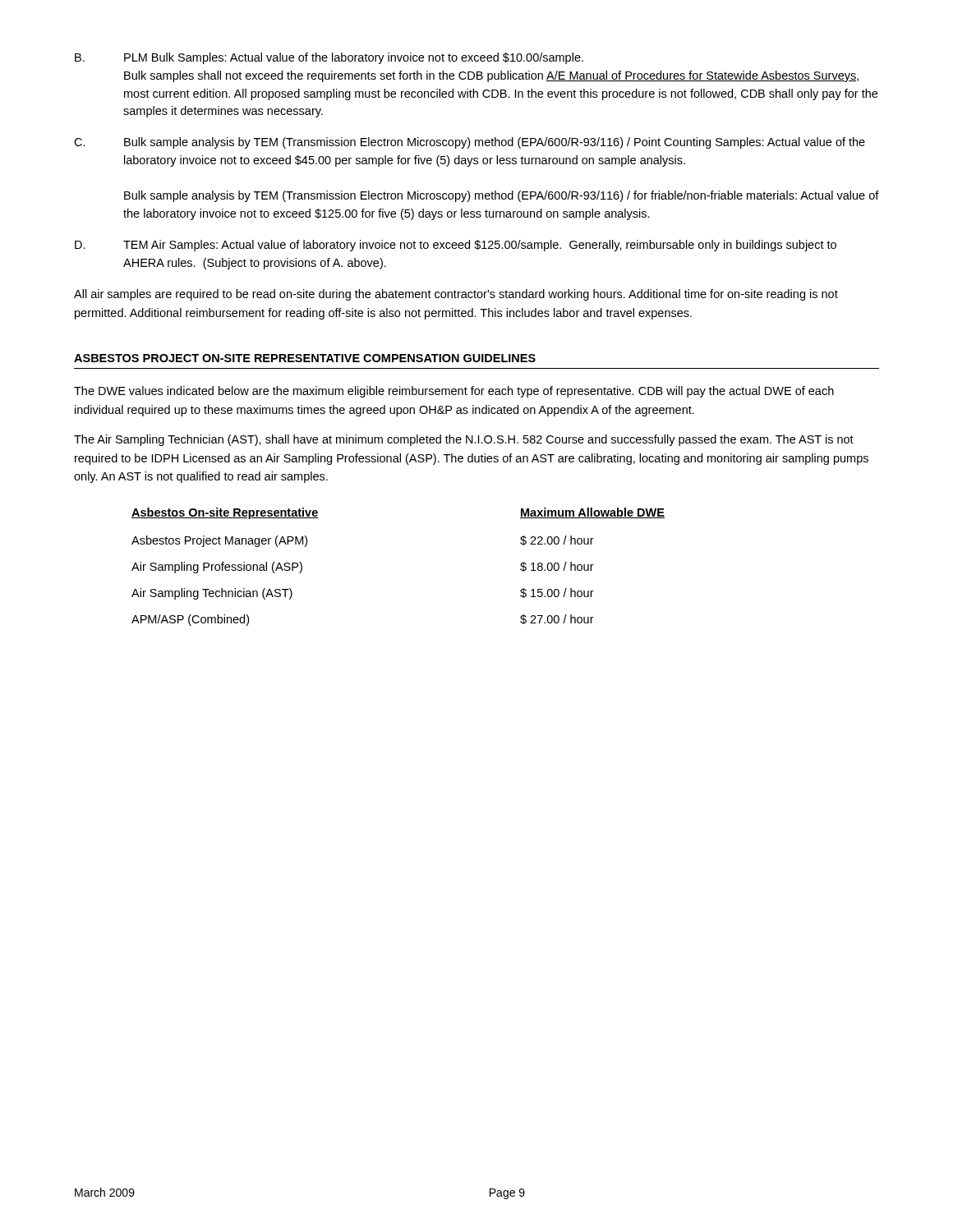Point to the section header beginning "ASBESTOS PROJECT ON-SITE REPRESENTATIVE"
Screen dimensions: 1232x953
[x=305, y=358]
